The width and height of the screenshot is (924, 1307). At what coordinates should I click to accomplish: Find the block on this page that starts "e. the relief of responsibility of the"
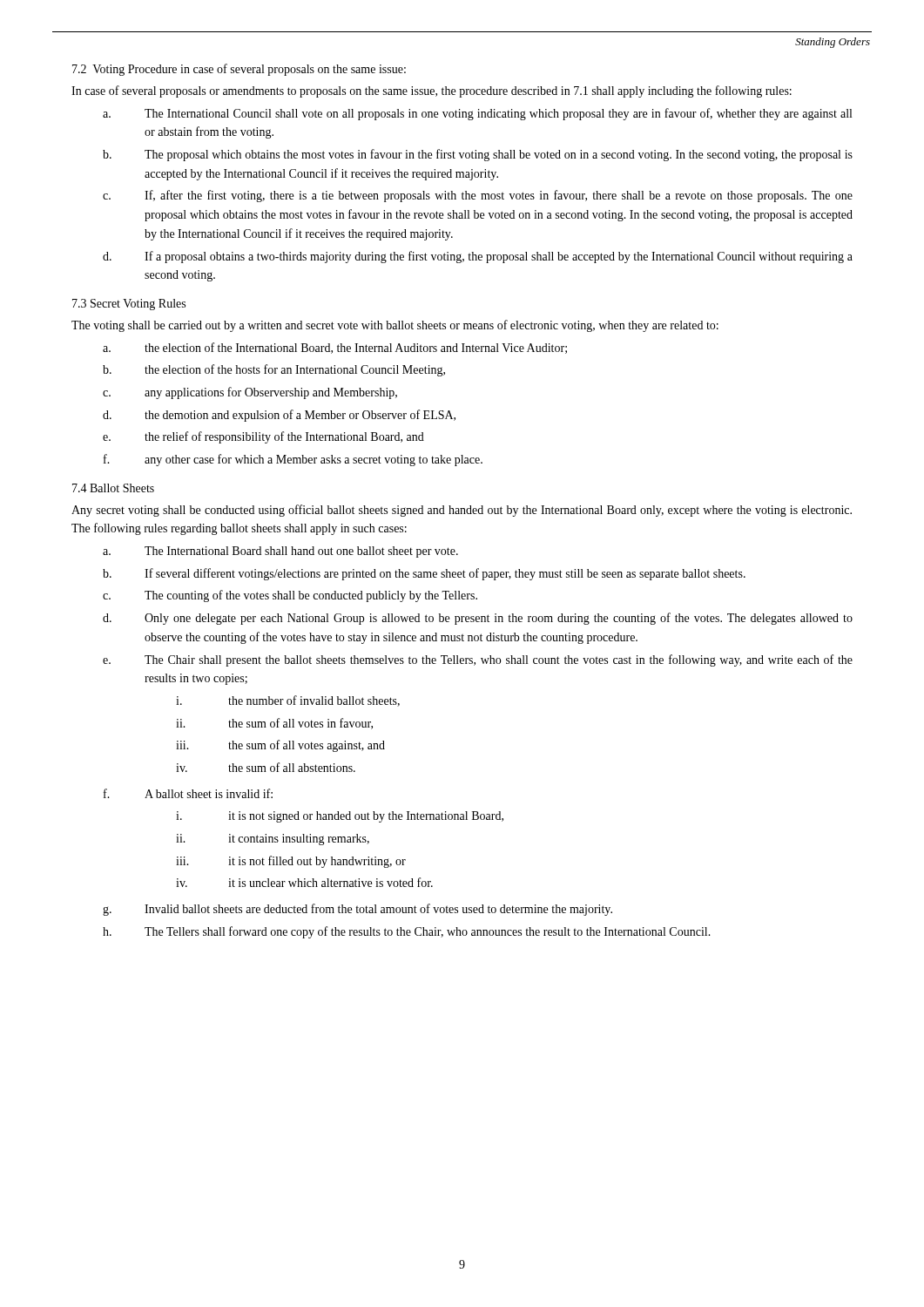tap(263, 437)
